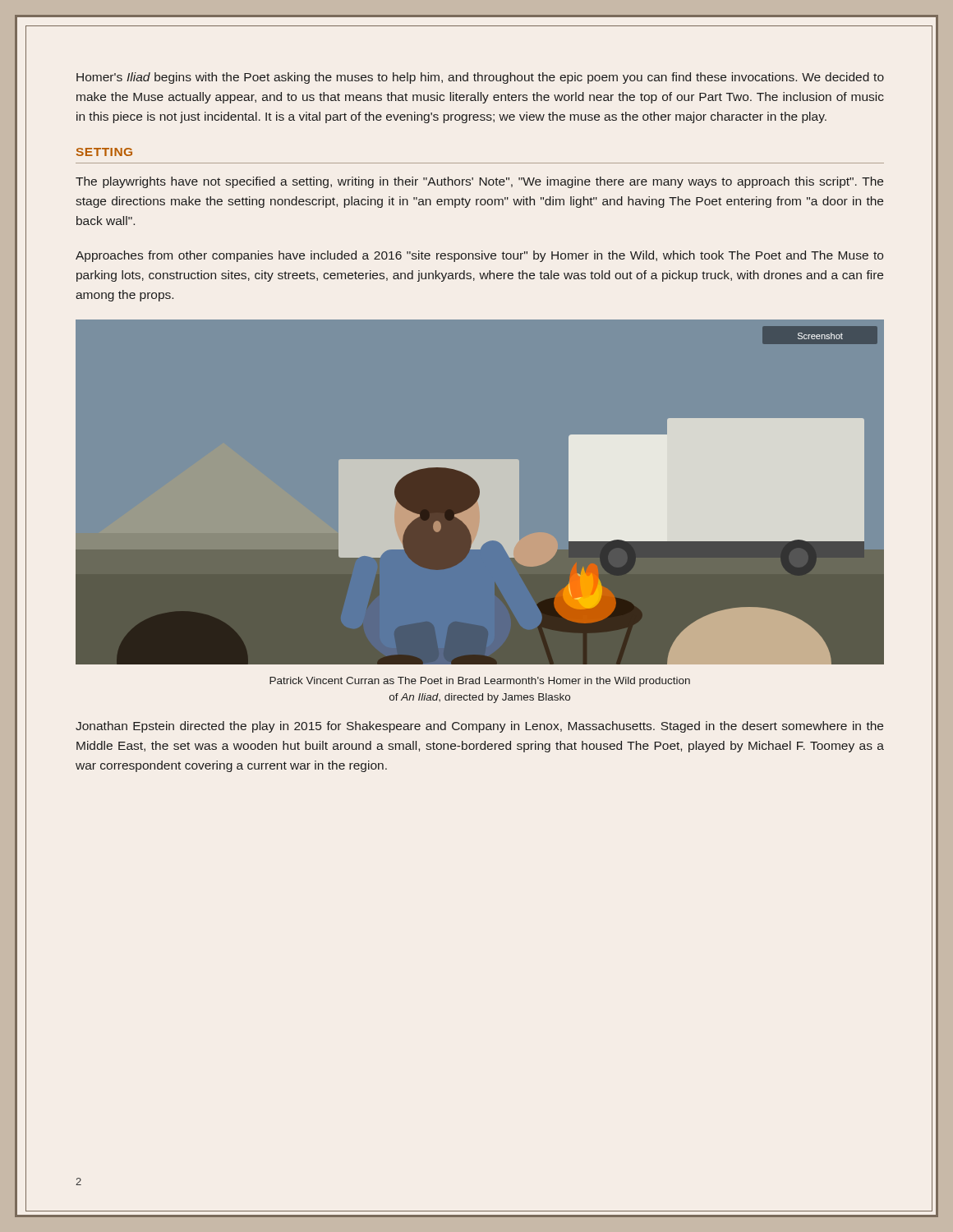Locate the block of text that opens with "The playwrights have not specified a setting,"

(480, 201)
